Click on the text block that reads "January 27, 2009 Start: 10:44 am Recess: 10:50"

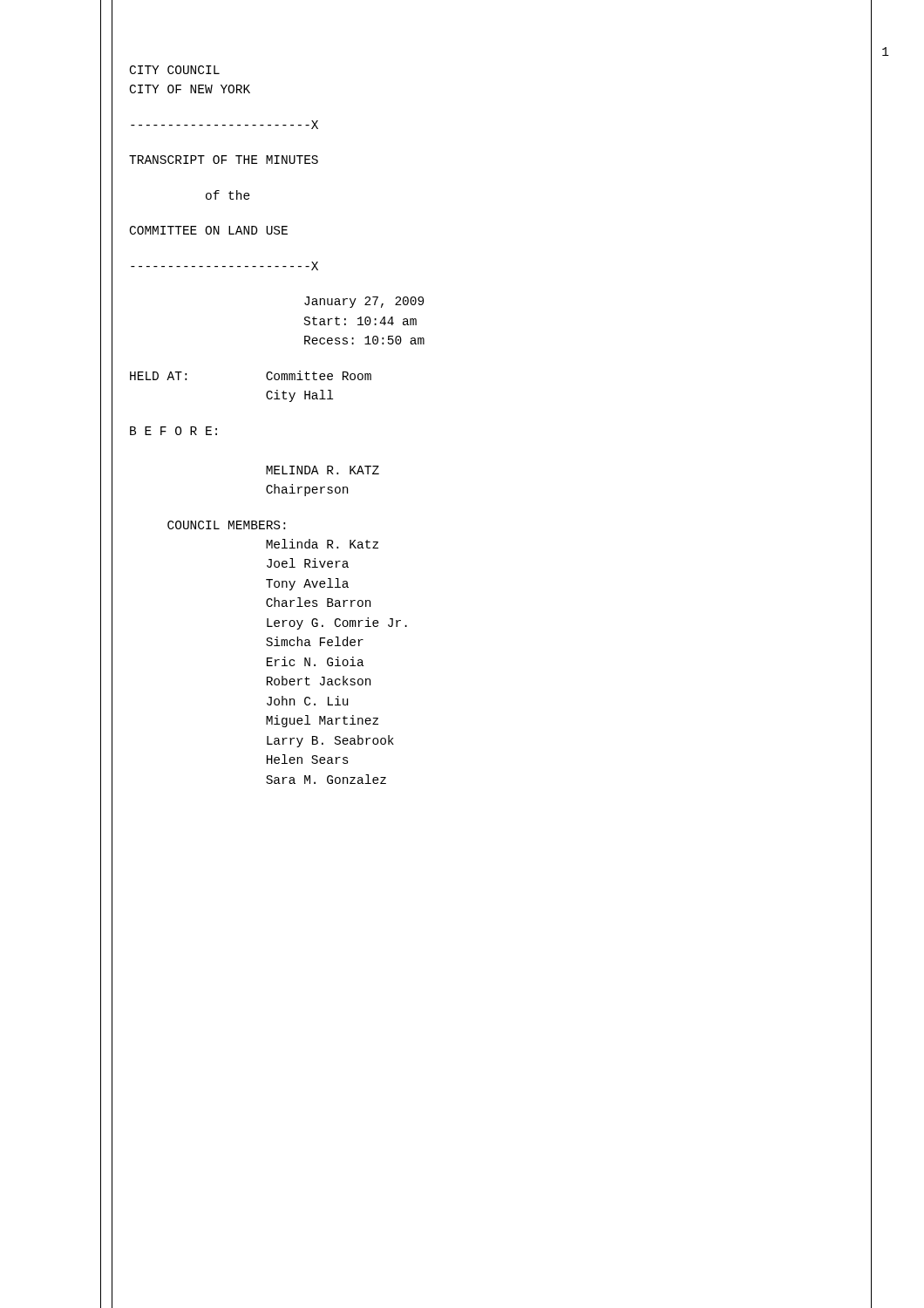click(364, 302)
